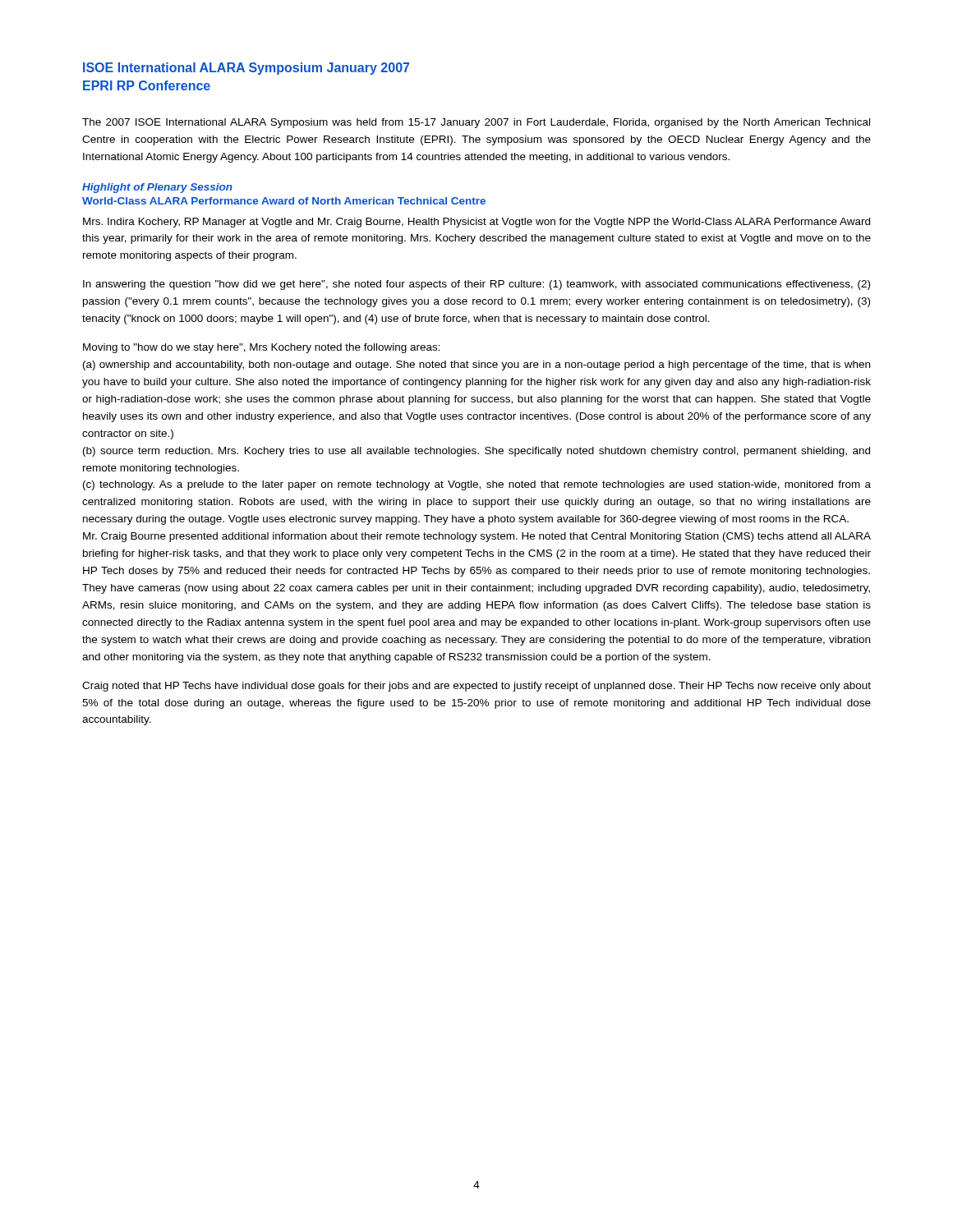
Task: Where is the title that starts "ISOE International ALARA Symposium January 2007 EPRI"?
Action: tap(246, 69)
